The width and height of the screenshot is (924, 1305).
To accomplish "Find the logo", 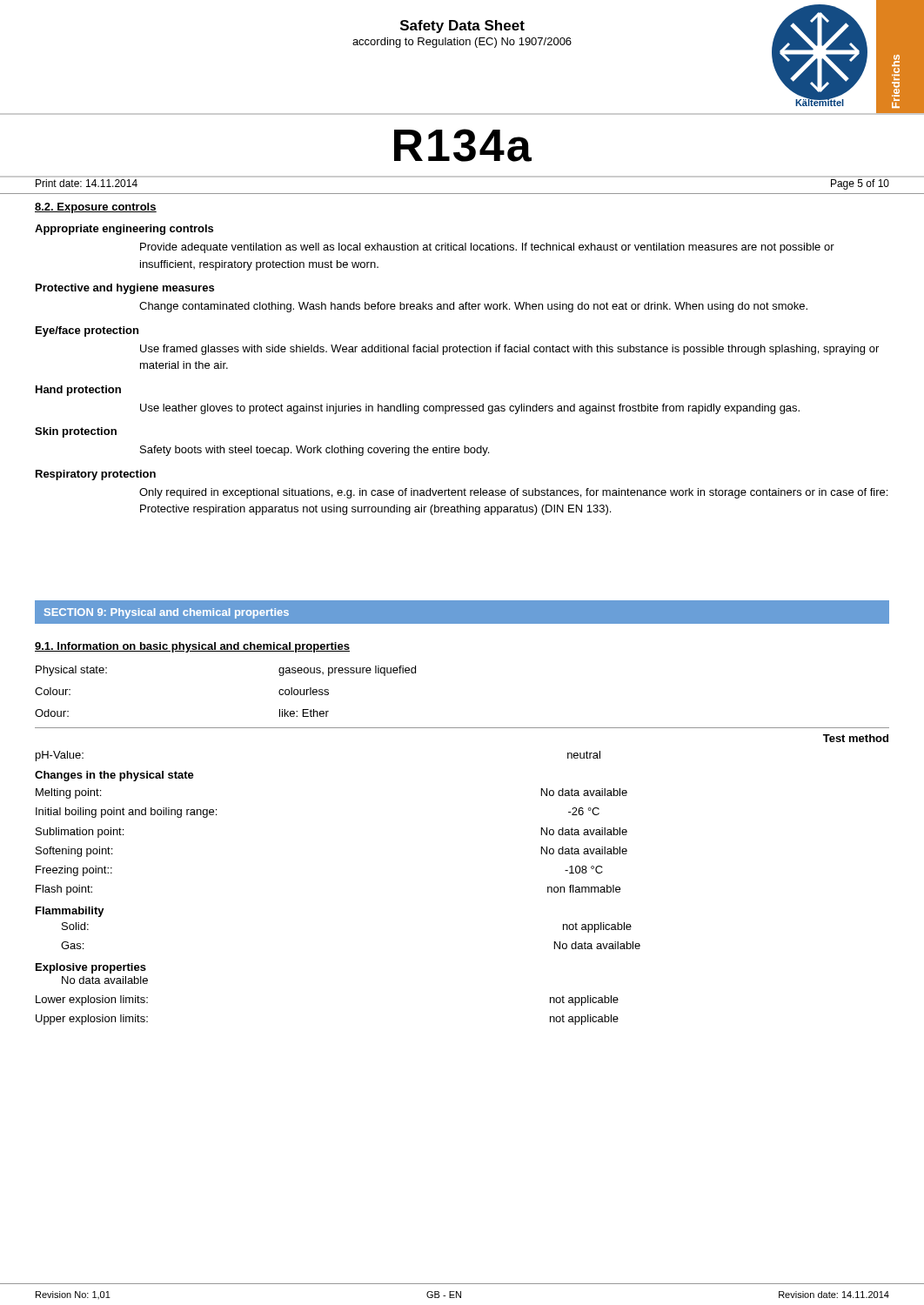I will click(x=837, y=57).
